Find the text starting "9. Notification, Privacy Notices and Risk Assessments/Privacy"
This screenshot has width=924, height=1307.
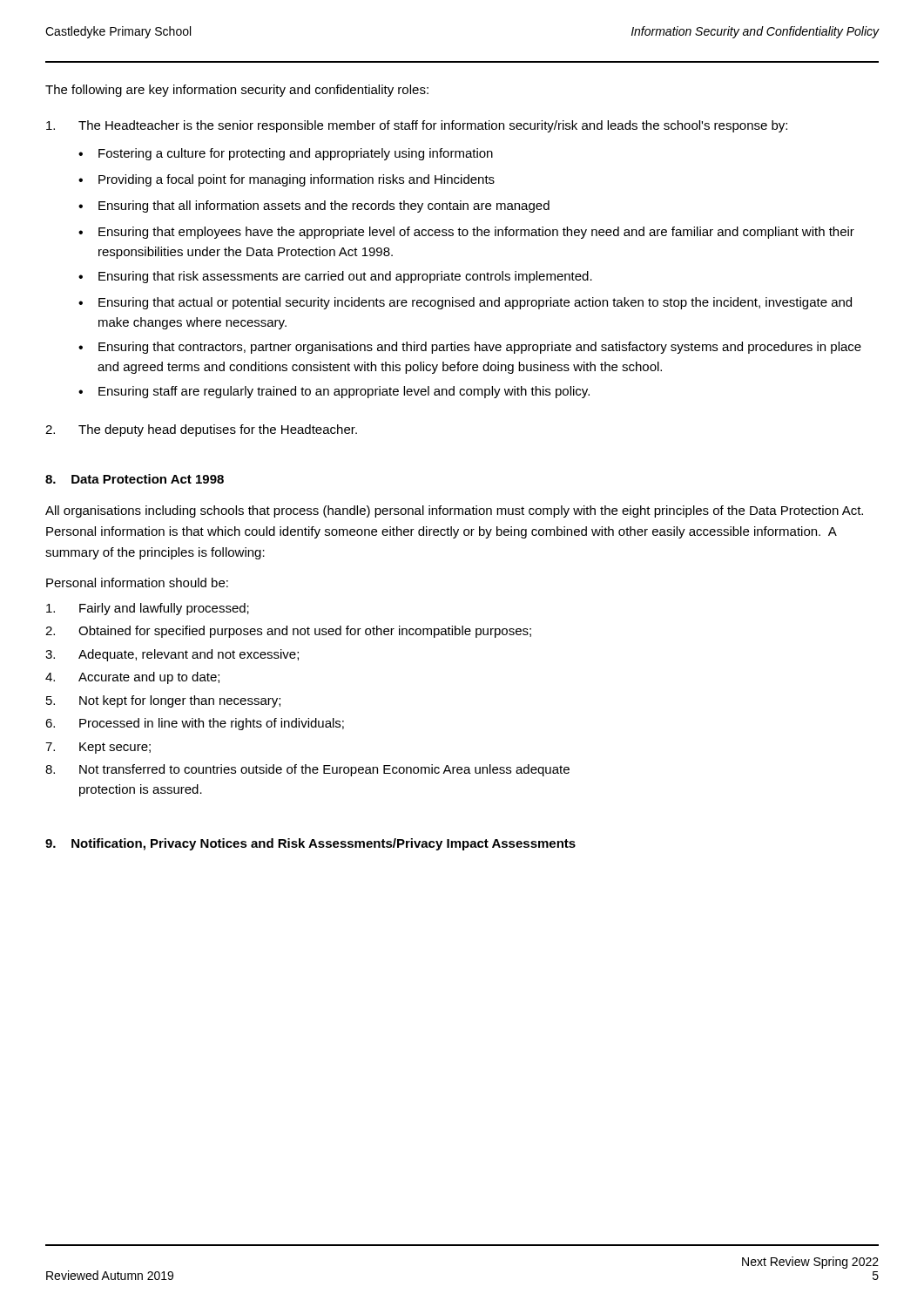point(311,843)
